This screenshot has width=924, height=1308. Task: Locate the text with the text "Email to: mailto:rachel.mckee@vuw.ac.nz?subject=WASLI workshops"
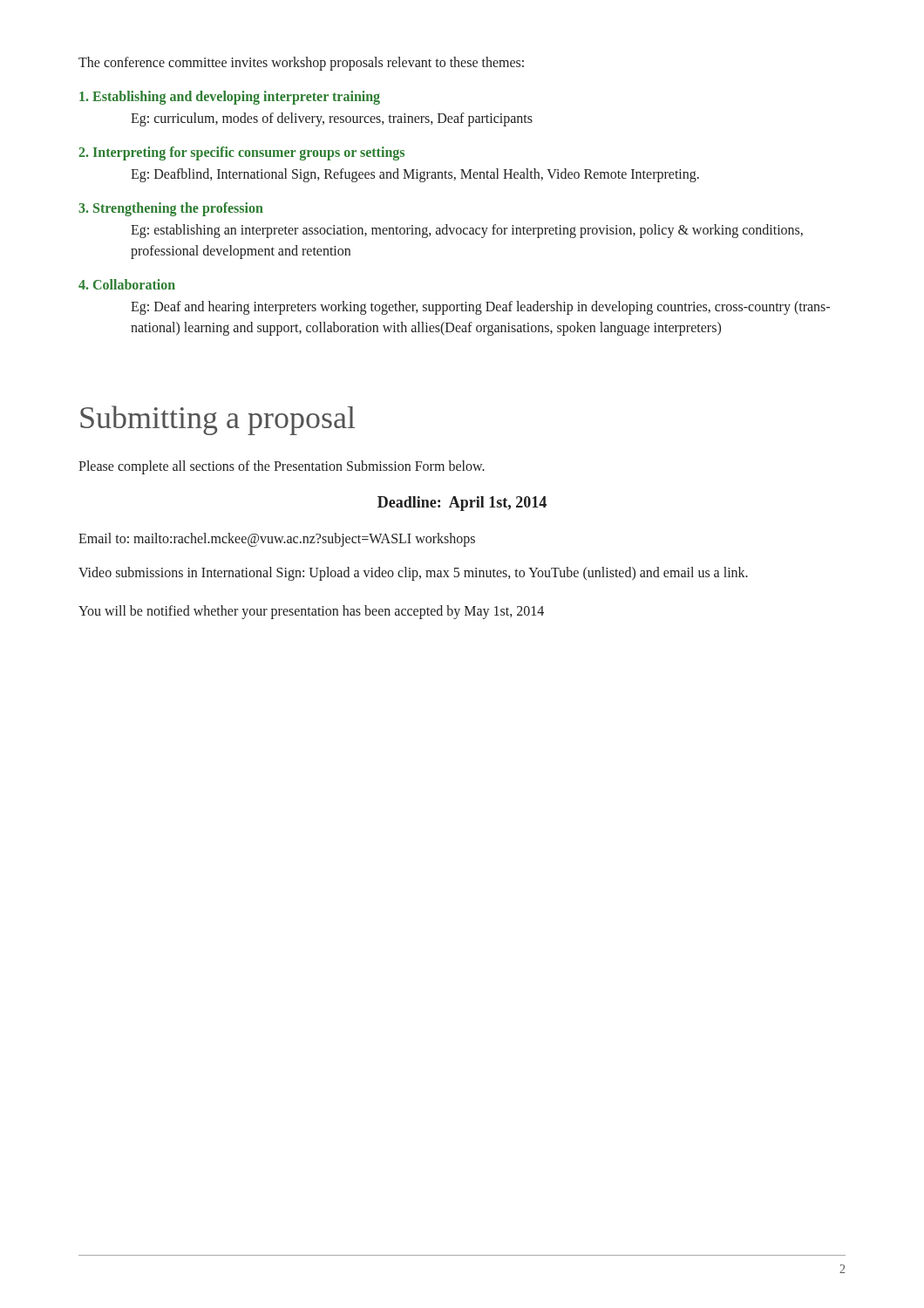(x=277, y=538)
